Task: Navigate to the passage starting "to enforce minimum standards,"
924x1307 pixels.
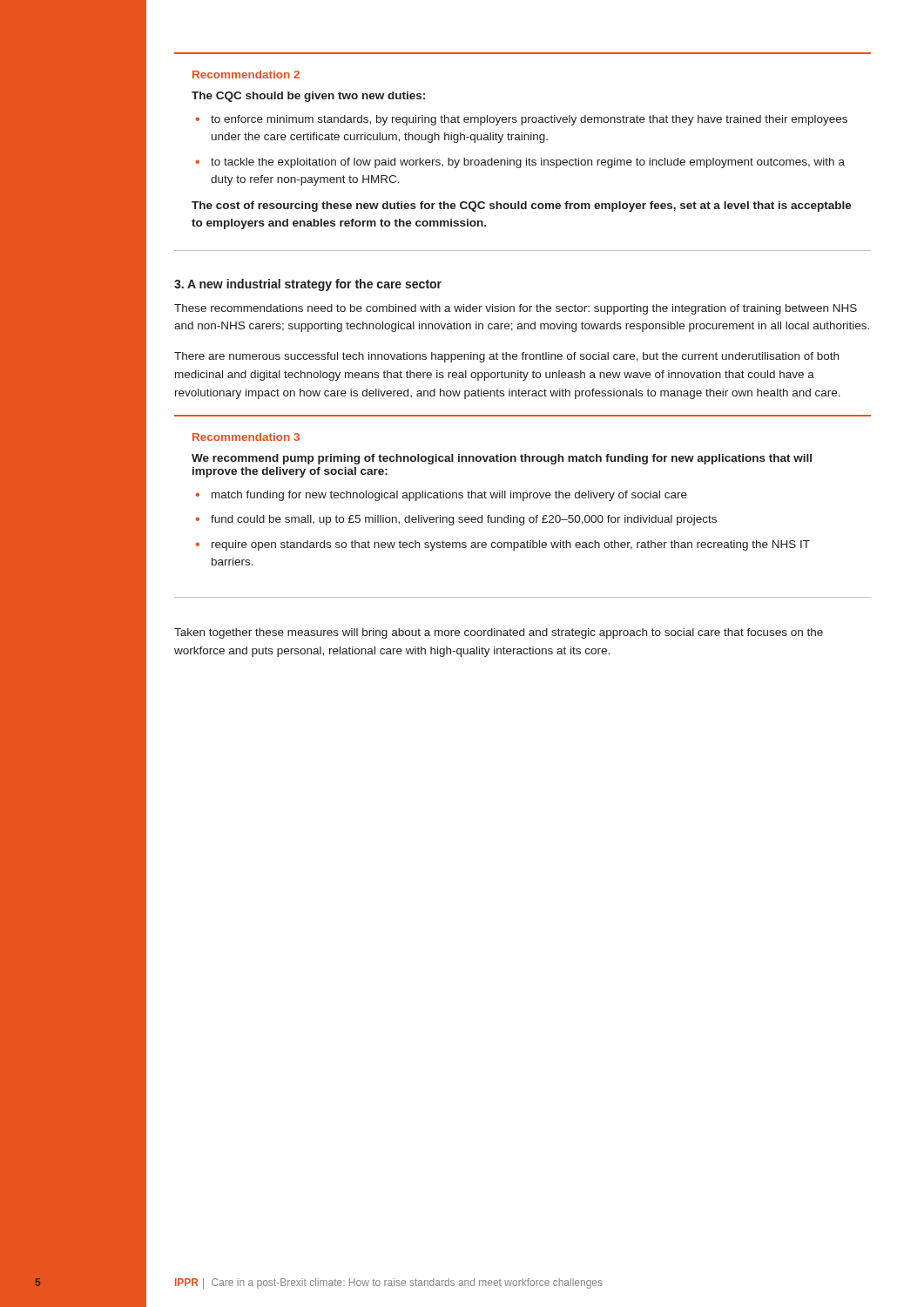Action: (529, 128)
